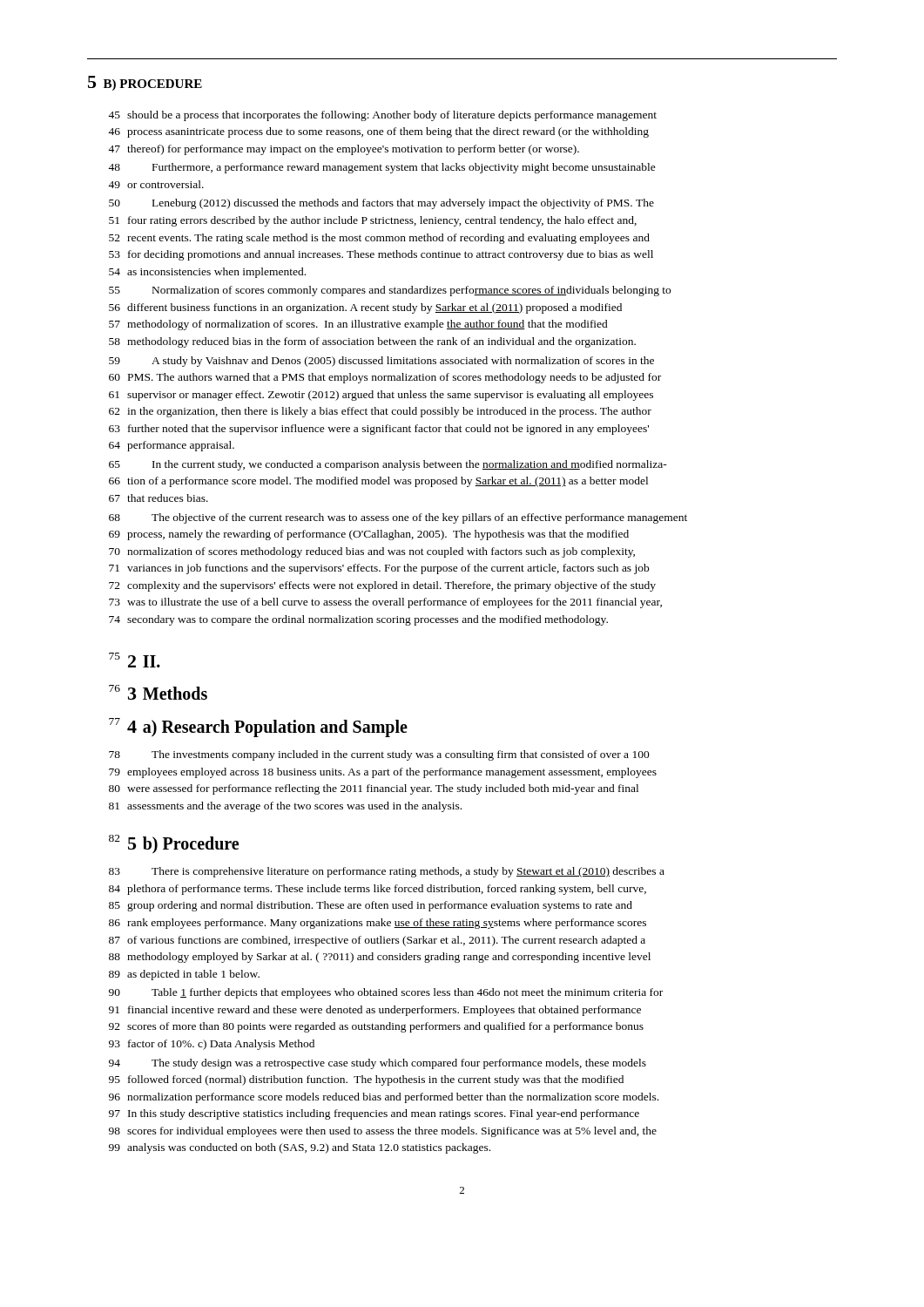Screen dimensions: 1307x924
Task: Click on the text starting "752 II."
Action: pos(135,660)
